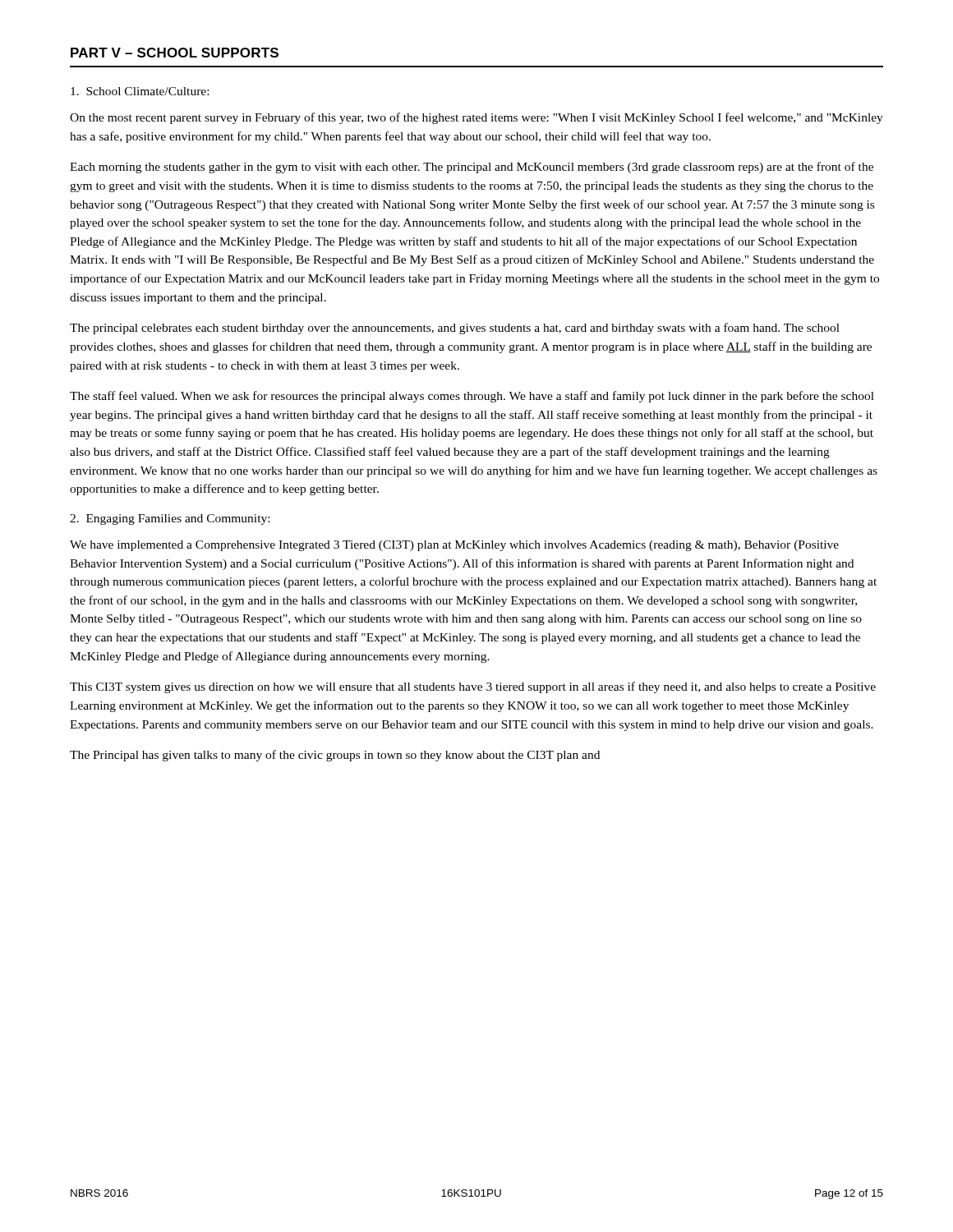The image size is (953, 1232).
Task: Point to the block beginning "Each morning the students"
Action: click(475, 232)
